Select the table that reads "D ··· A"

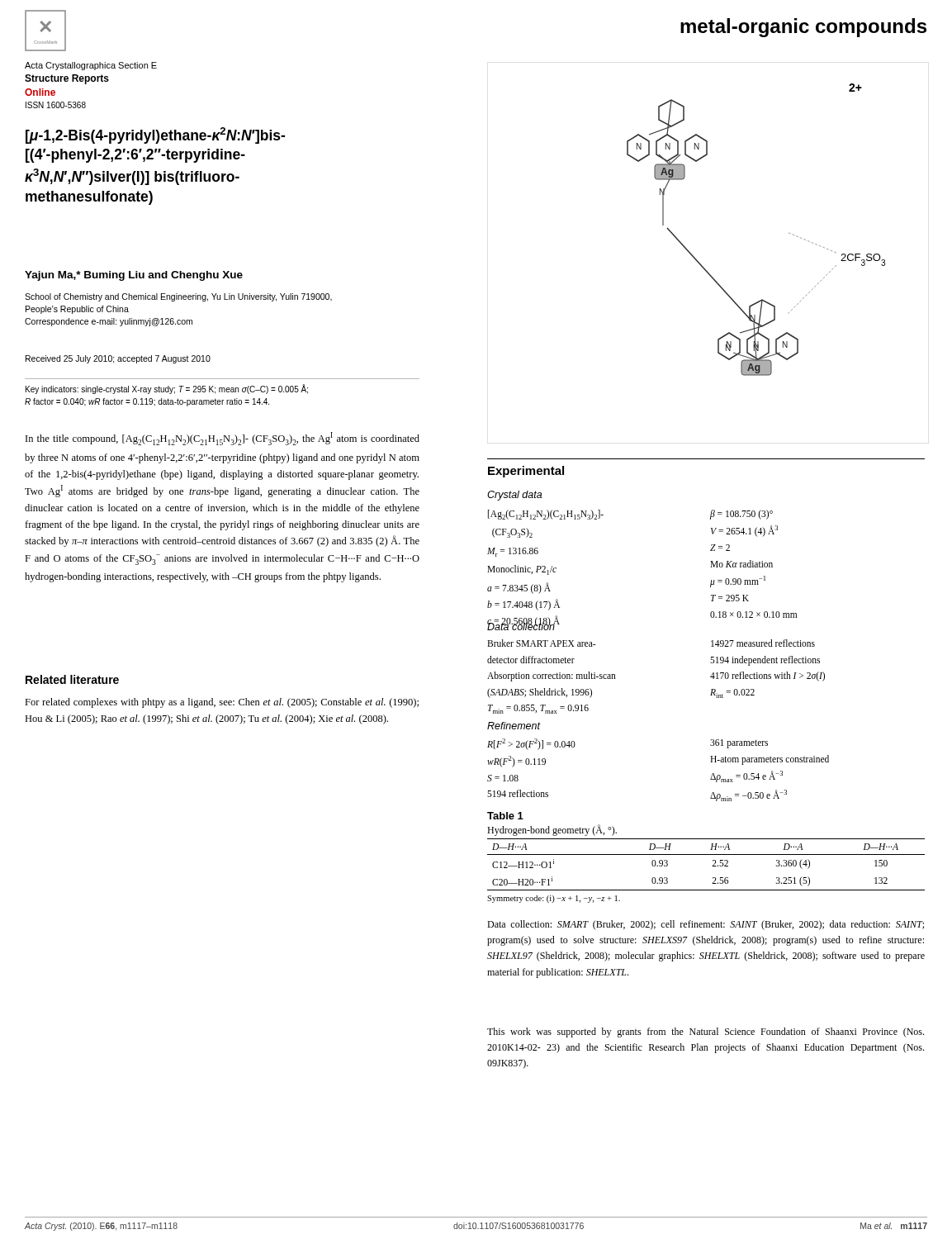(x=706, y=864)
